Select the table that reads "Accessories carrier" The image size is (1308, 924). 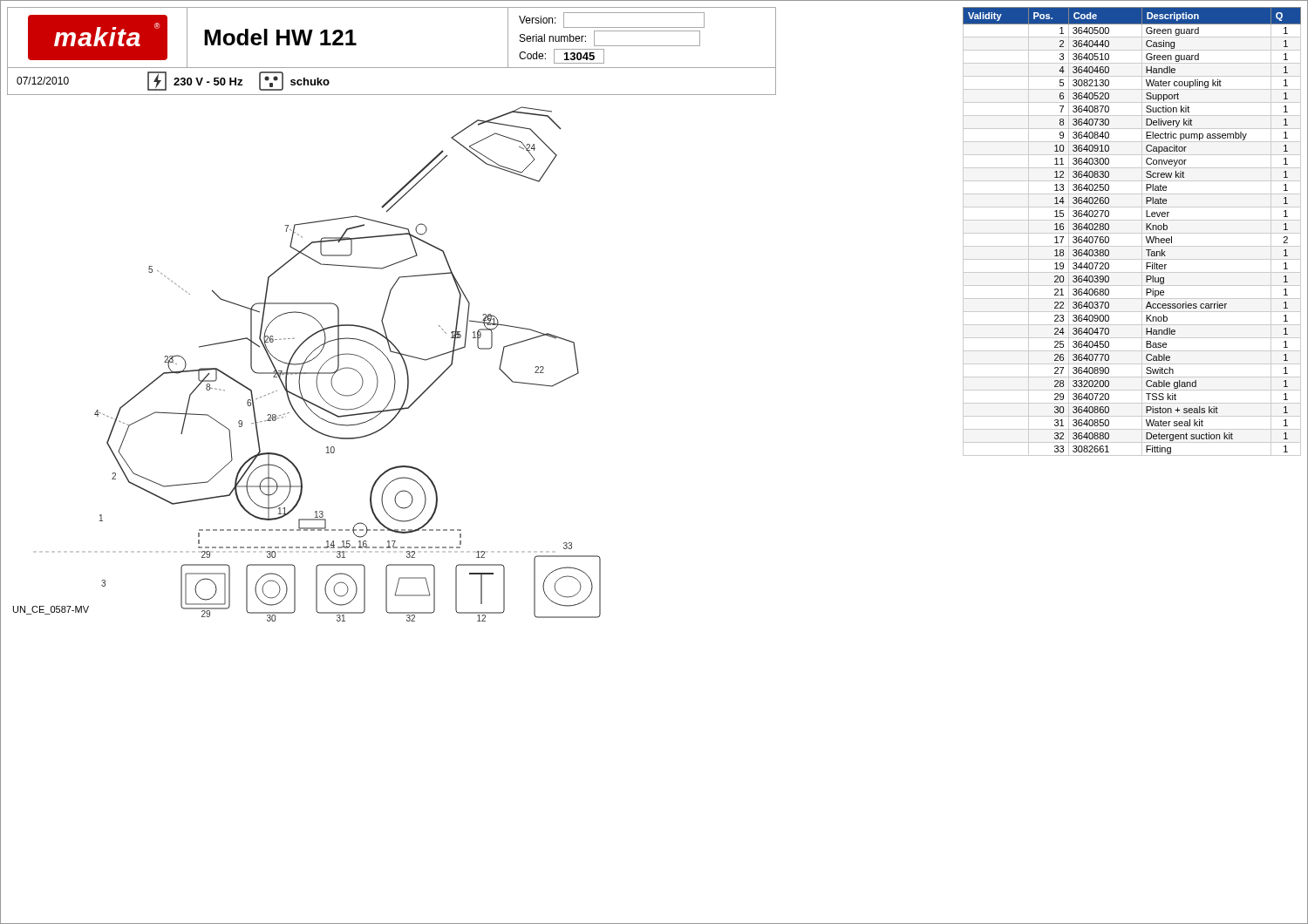[1132, 231]
